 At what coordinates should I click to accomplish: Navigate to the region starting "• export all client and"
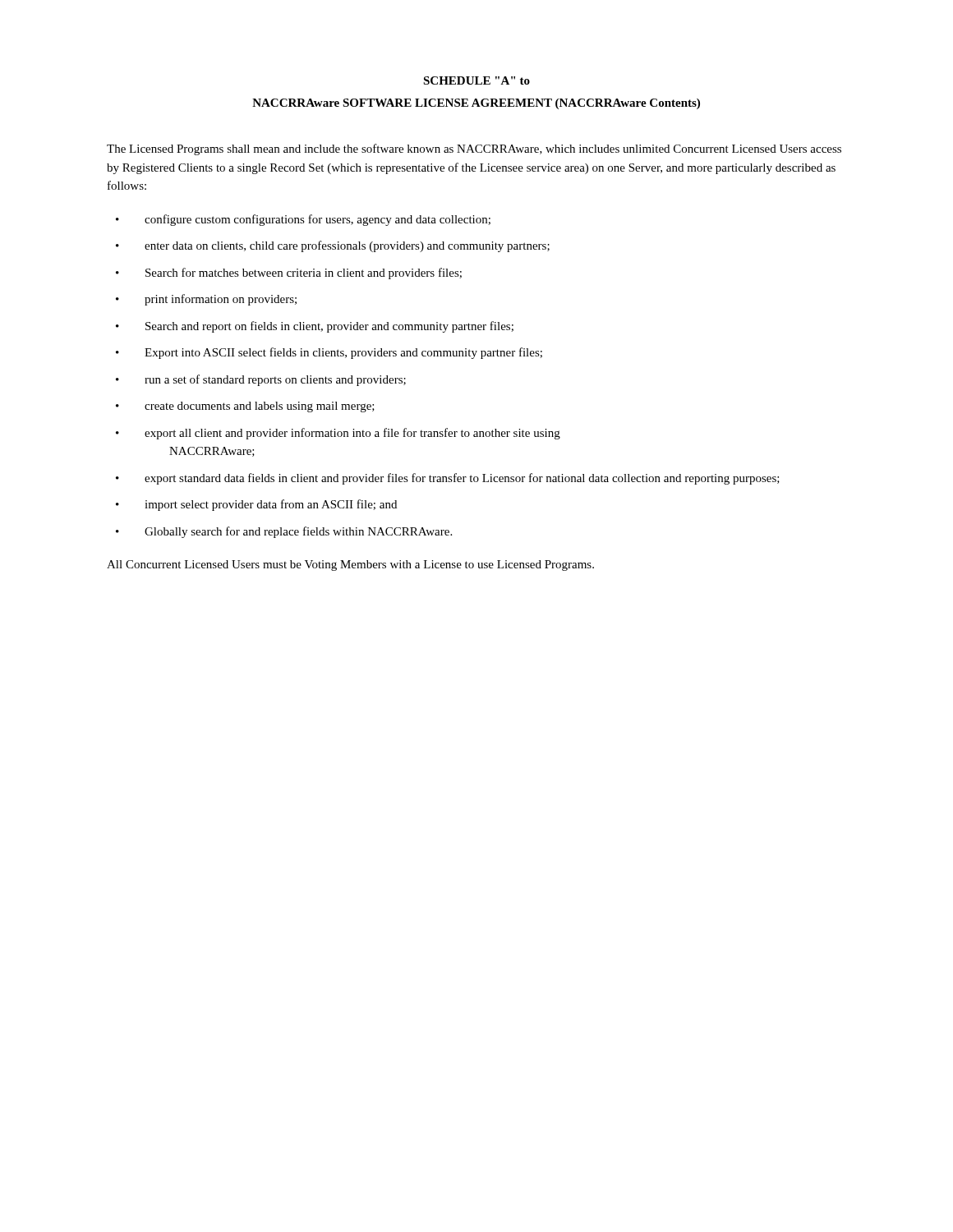pyautogui.click(x=476, y=442)
